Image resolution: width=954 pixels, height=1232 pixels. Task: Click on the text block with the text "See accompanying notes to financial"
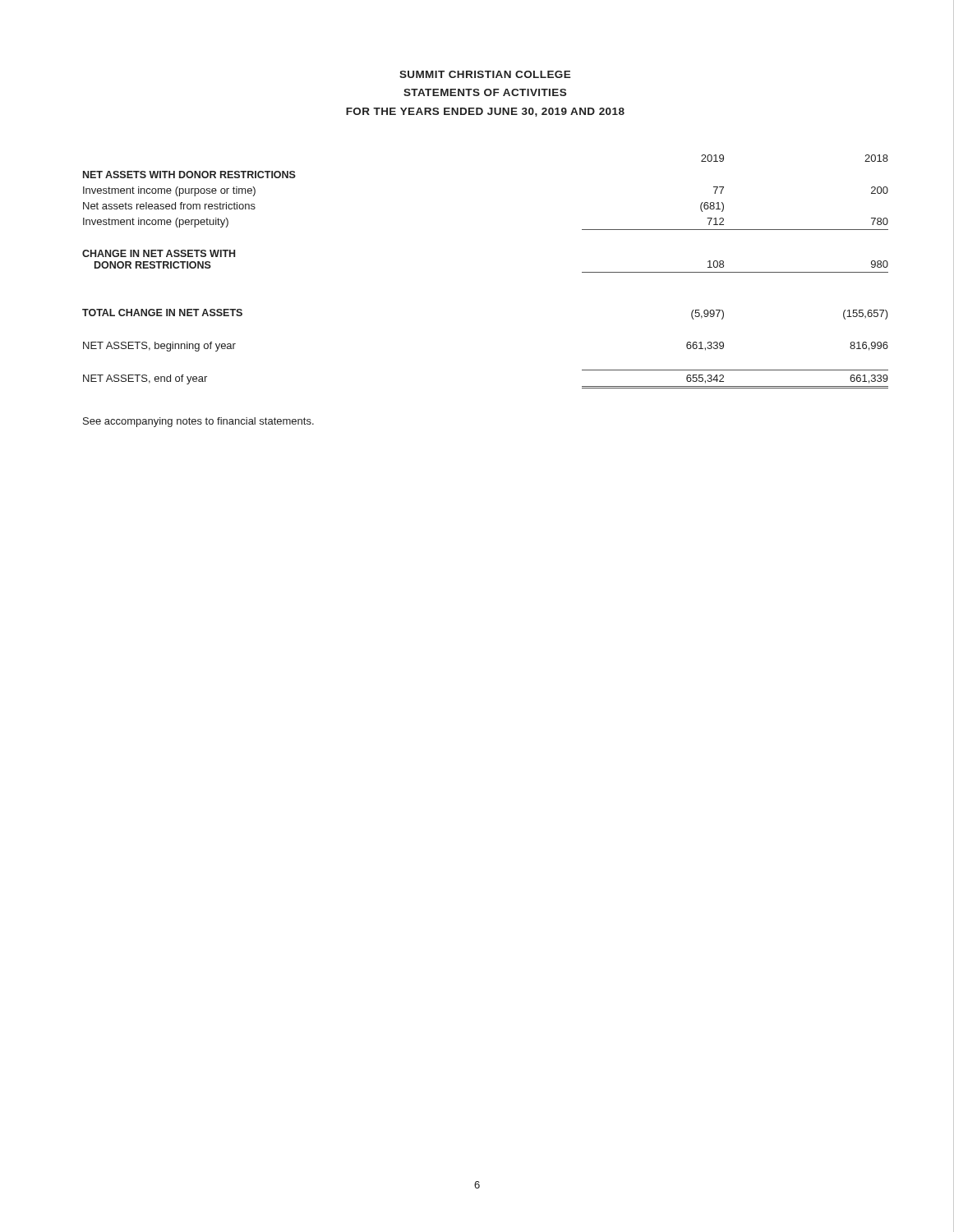[198, 421]
